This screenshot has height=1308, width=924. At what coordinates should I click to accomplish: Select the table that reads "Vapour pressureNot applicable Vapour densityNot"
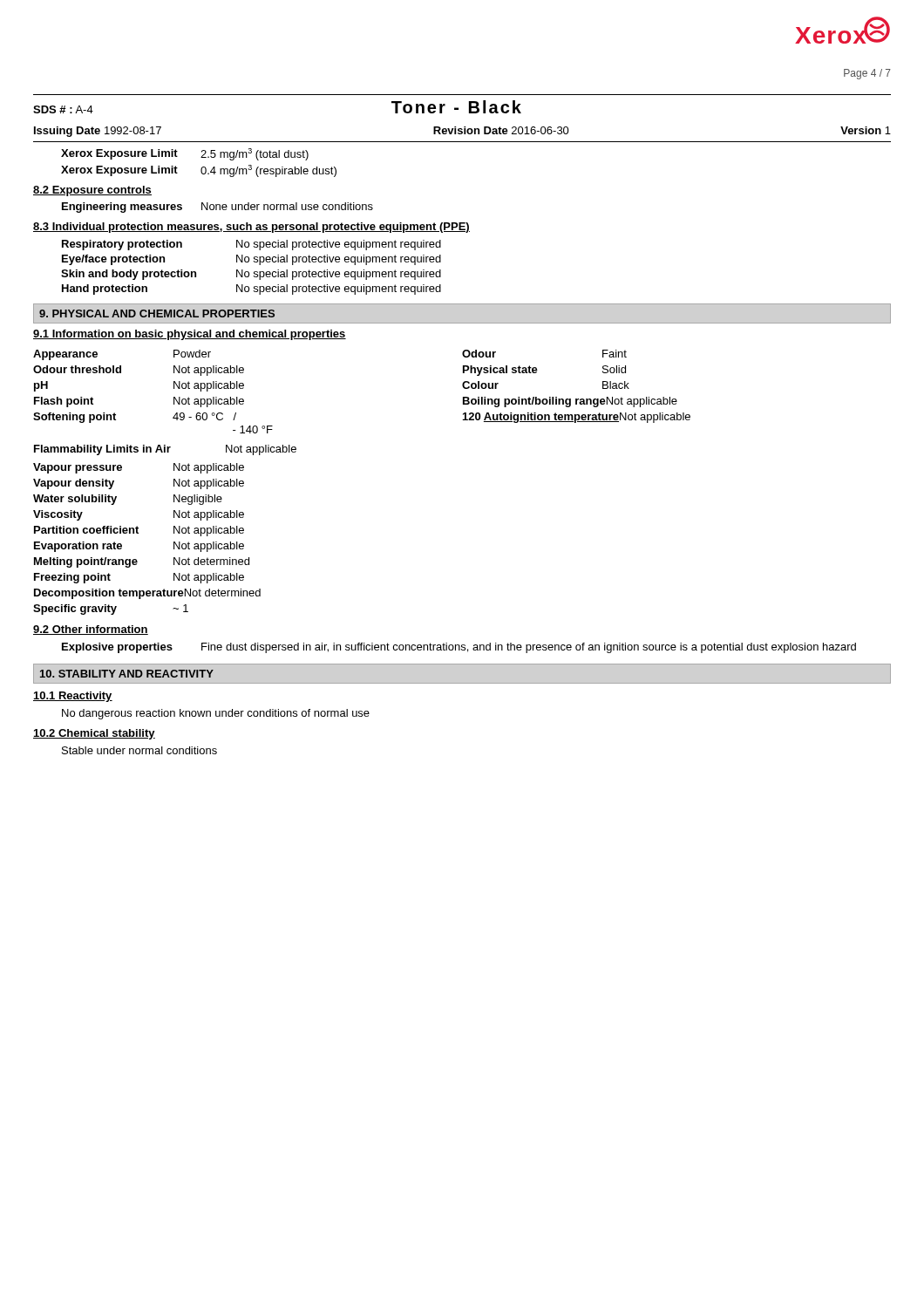[x=462, y=539]
